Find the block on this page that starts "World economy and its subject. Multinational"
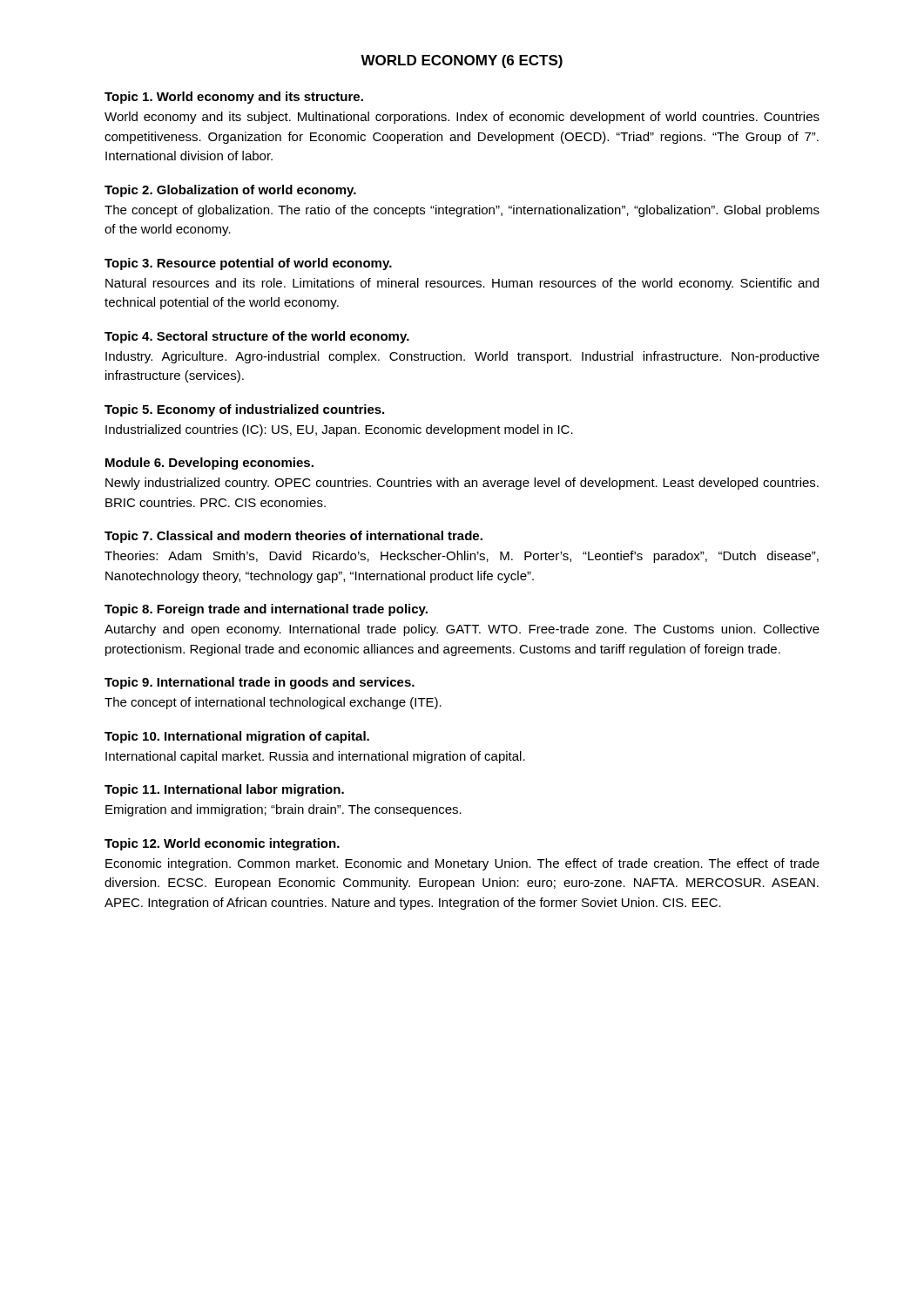Image resolution: width=924 pixels, height=1307 pixels. [462, 136]
